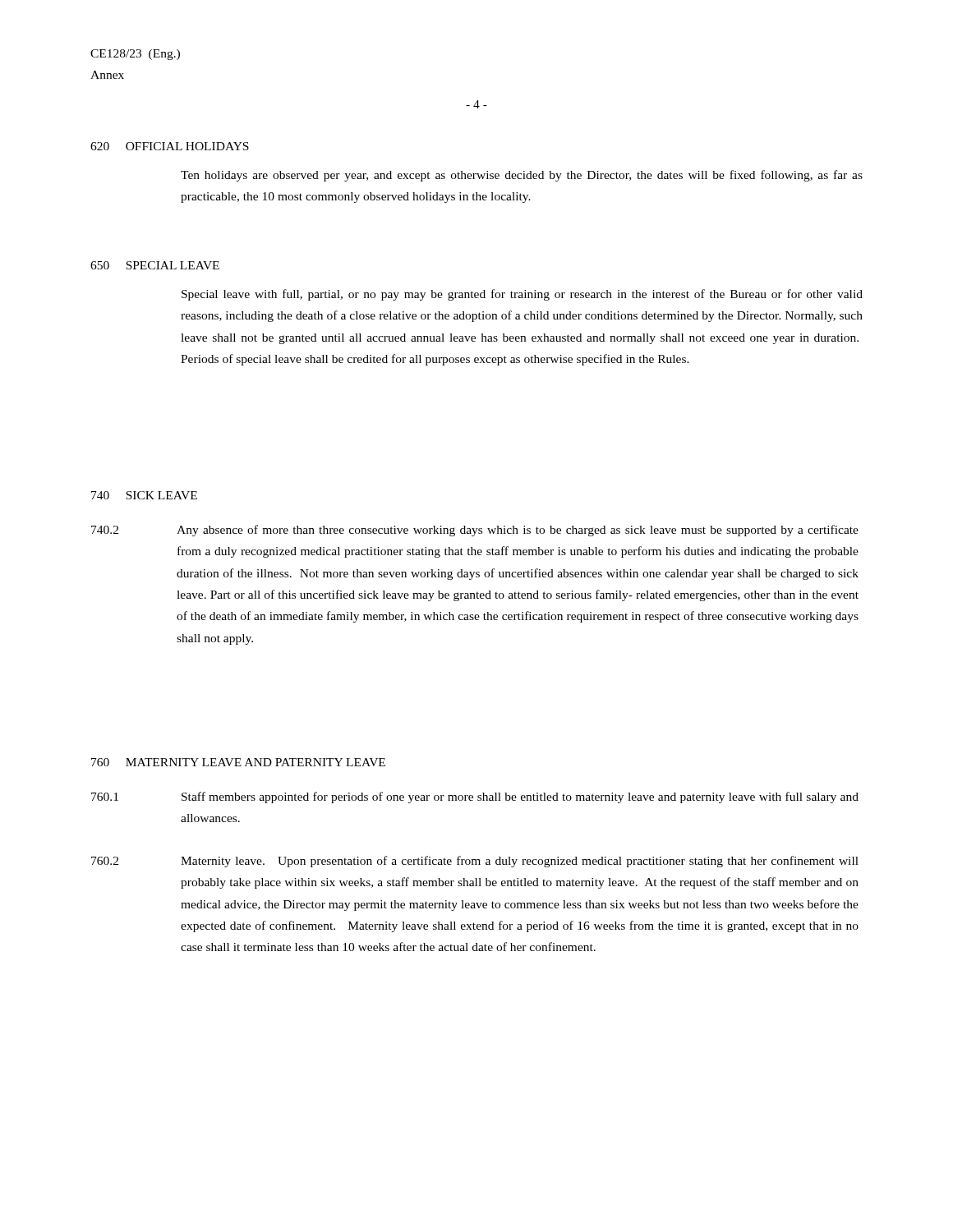This screenshot has height=1232, width=953.
Task: Navigate to the block starting "2Maternity leave. Upon presentation of a"
Action: [x=476, y=904]
